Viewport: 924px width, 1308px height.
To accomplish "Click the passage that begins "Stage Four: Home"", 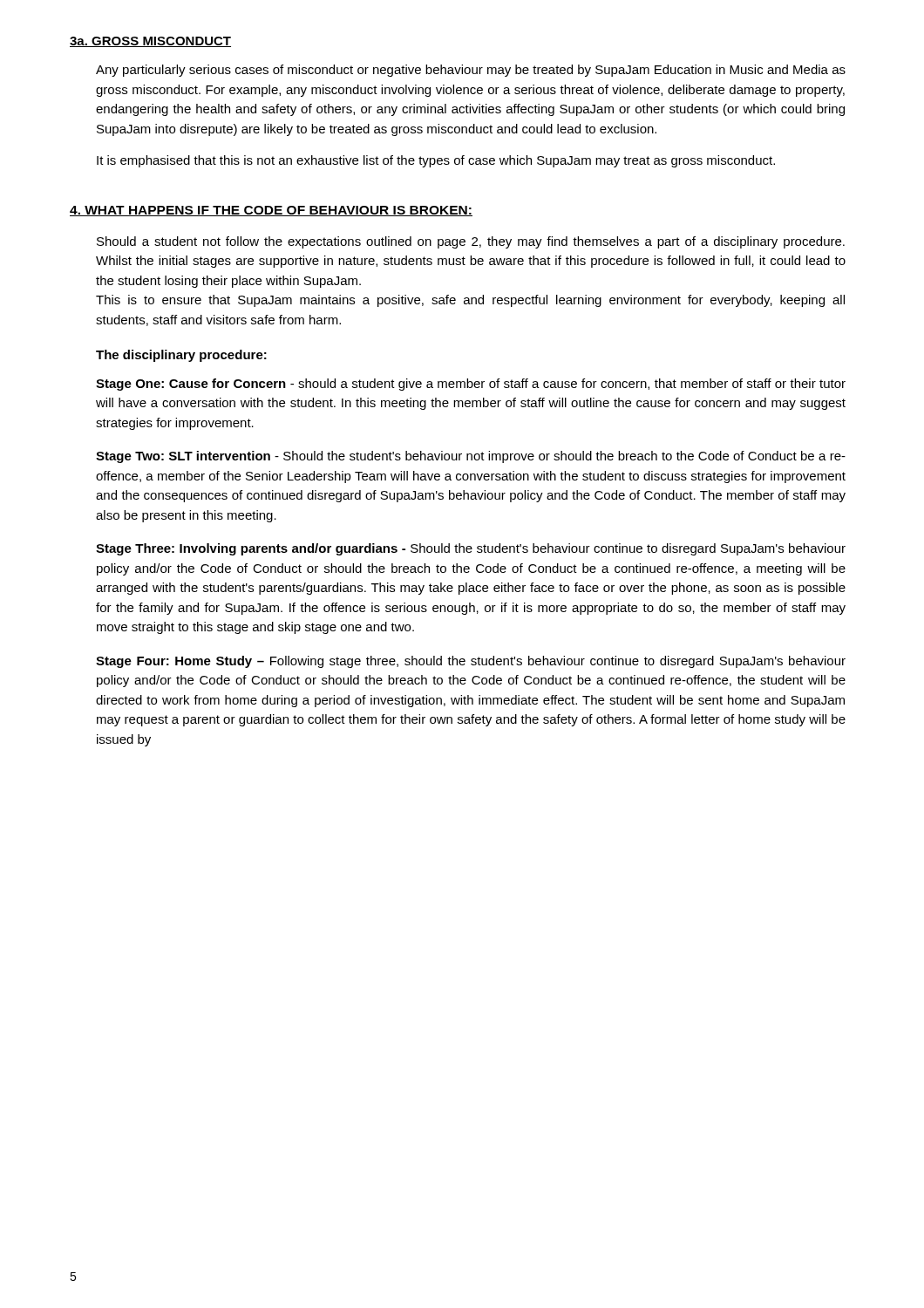I will 471,699.
